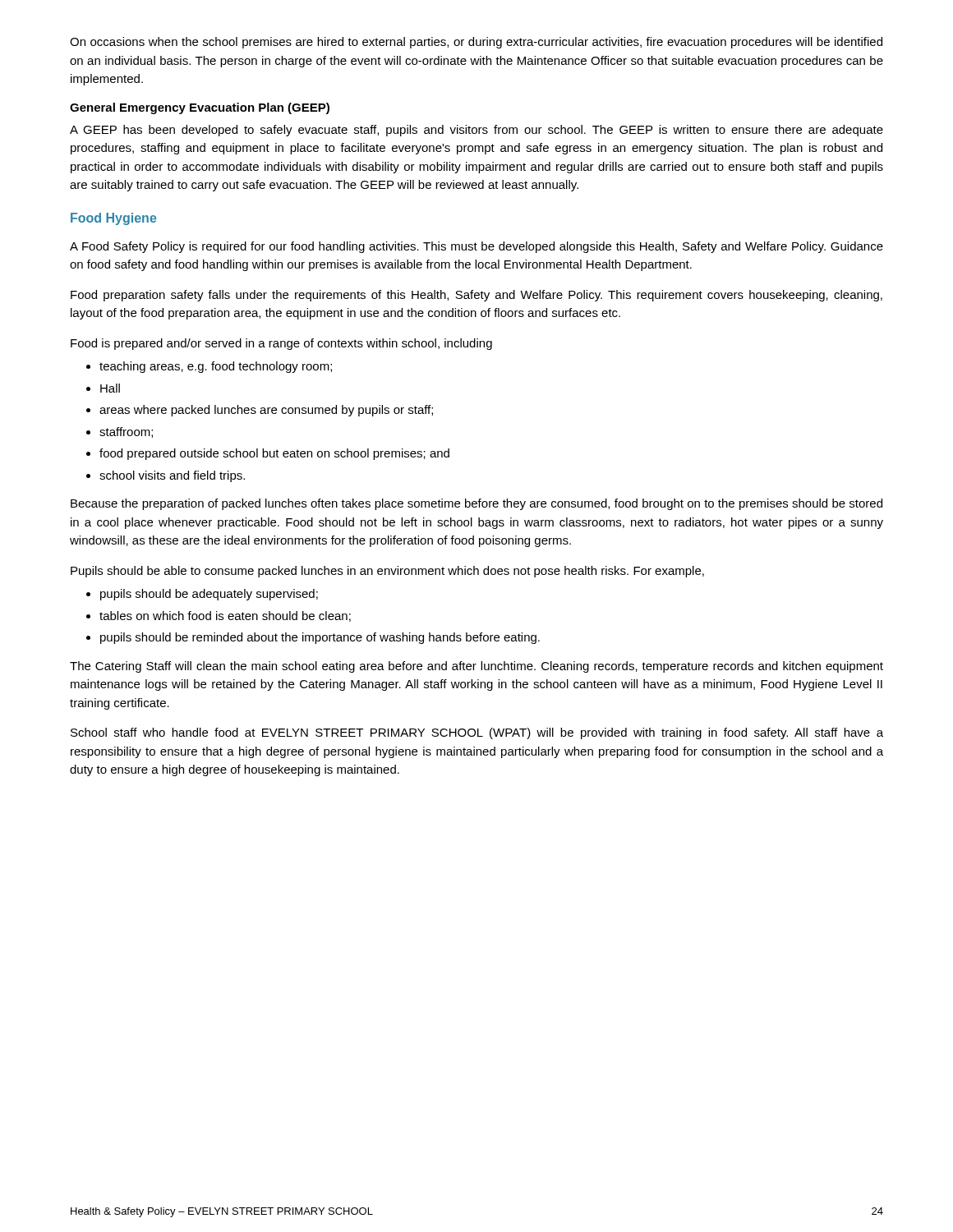Find the block on this page that starts "Because the preparation of packed lunches often takes"
Screen dimensions: 1232x953
[476, 522]
